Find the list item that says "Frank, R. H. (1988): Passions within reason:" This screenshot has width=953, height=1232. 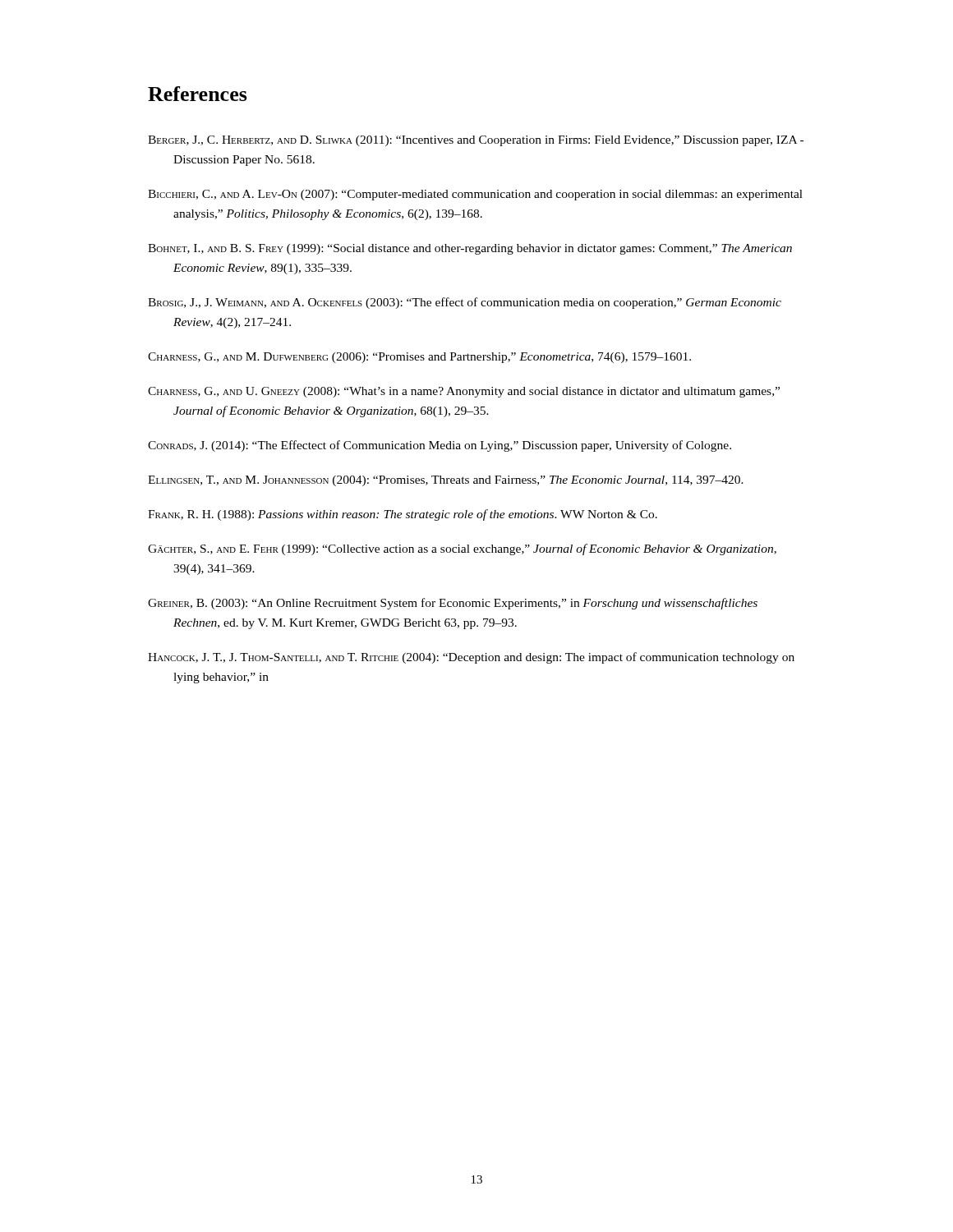(403, 514)
